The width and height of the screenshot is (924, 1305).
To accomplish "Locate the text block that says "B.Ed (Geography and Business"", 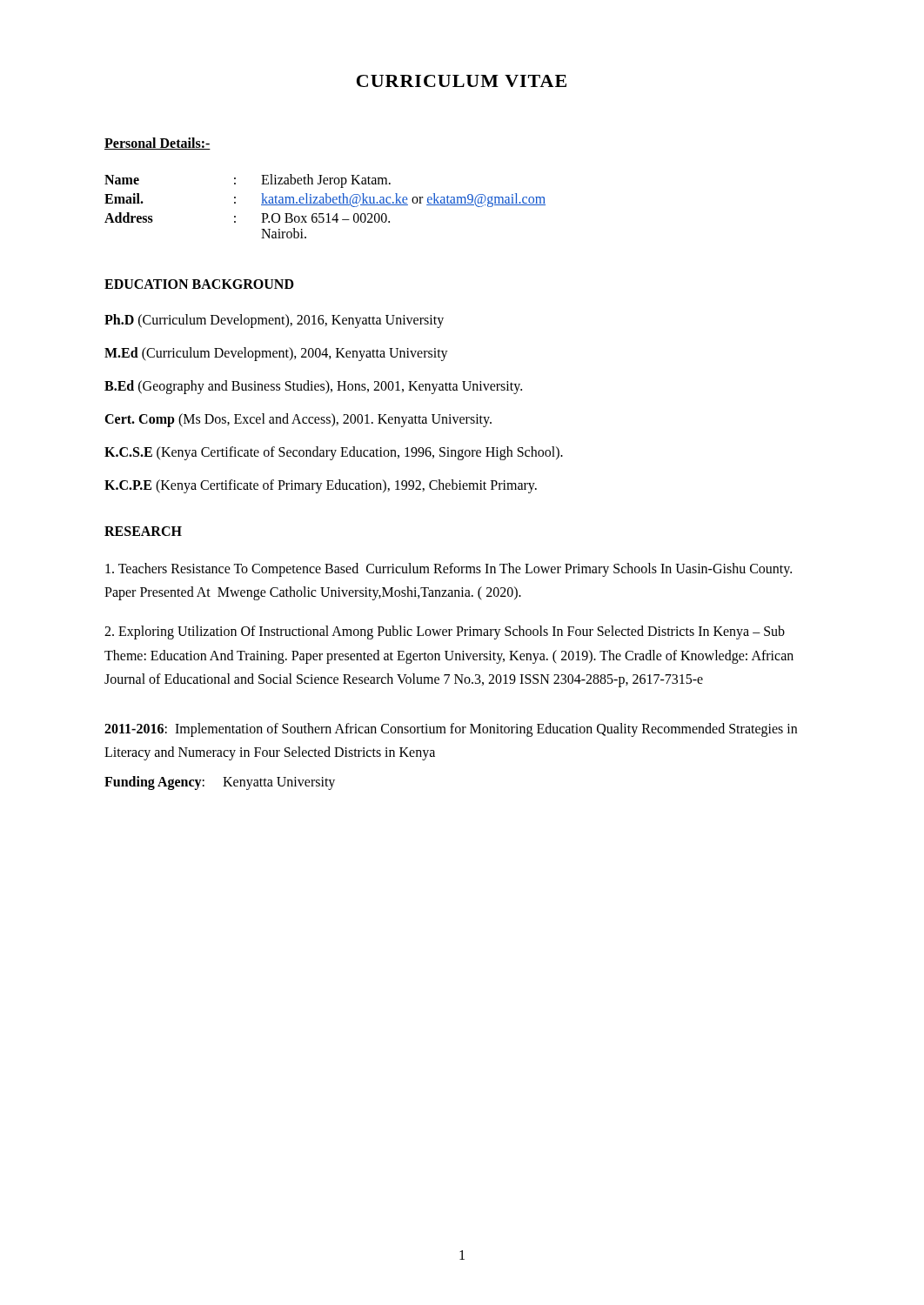I will pos(314,386).
